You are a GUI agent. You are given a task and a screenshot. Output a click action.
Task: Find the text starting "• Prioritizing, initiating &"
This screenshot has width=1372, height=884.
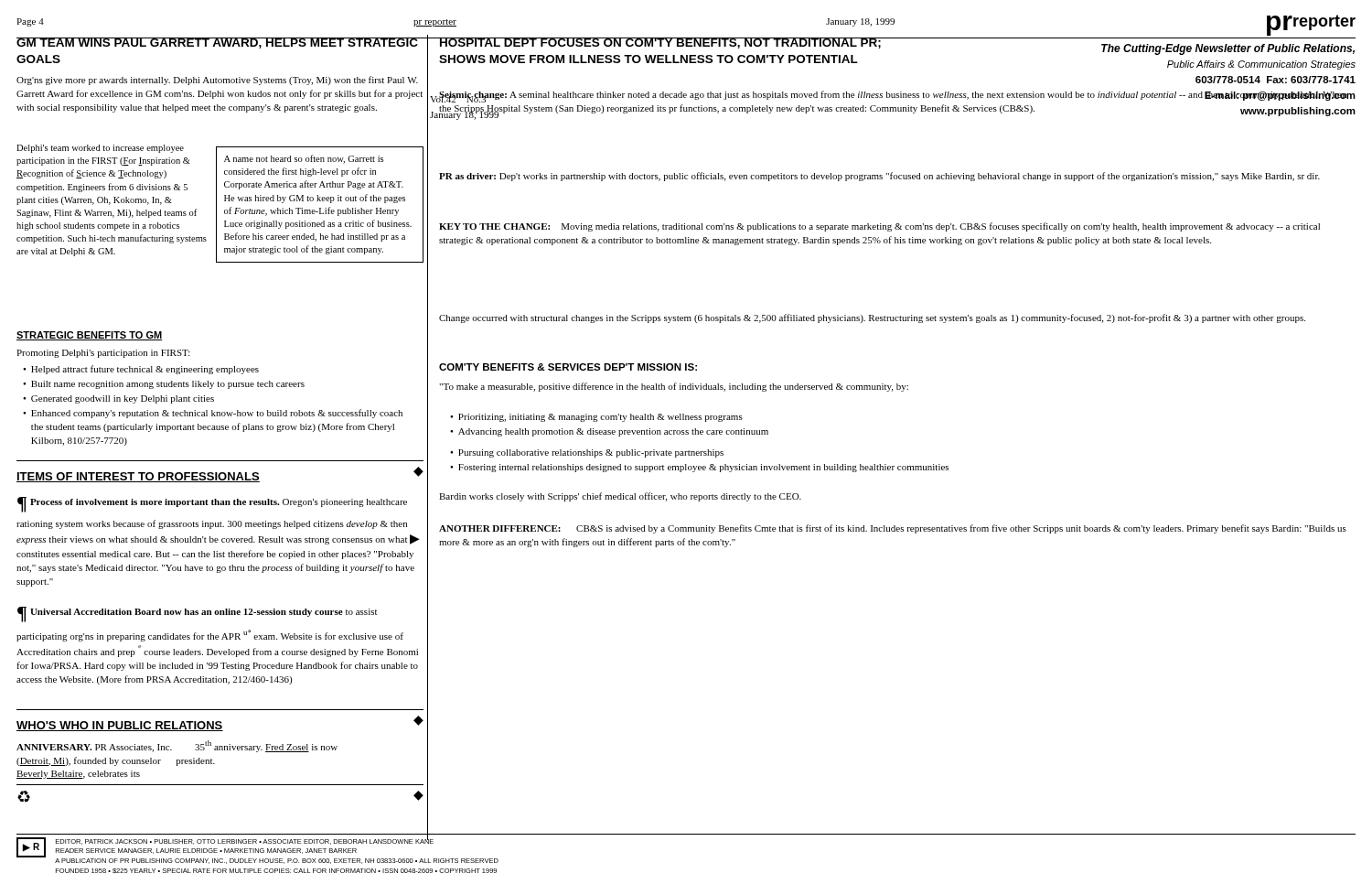[x=596, y=417]
